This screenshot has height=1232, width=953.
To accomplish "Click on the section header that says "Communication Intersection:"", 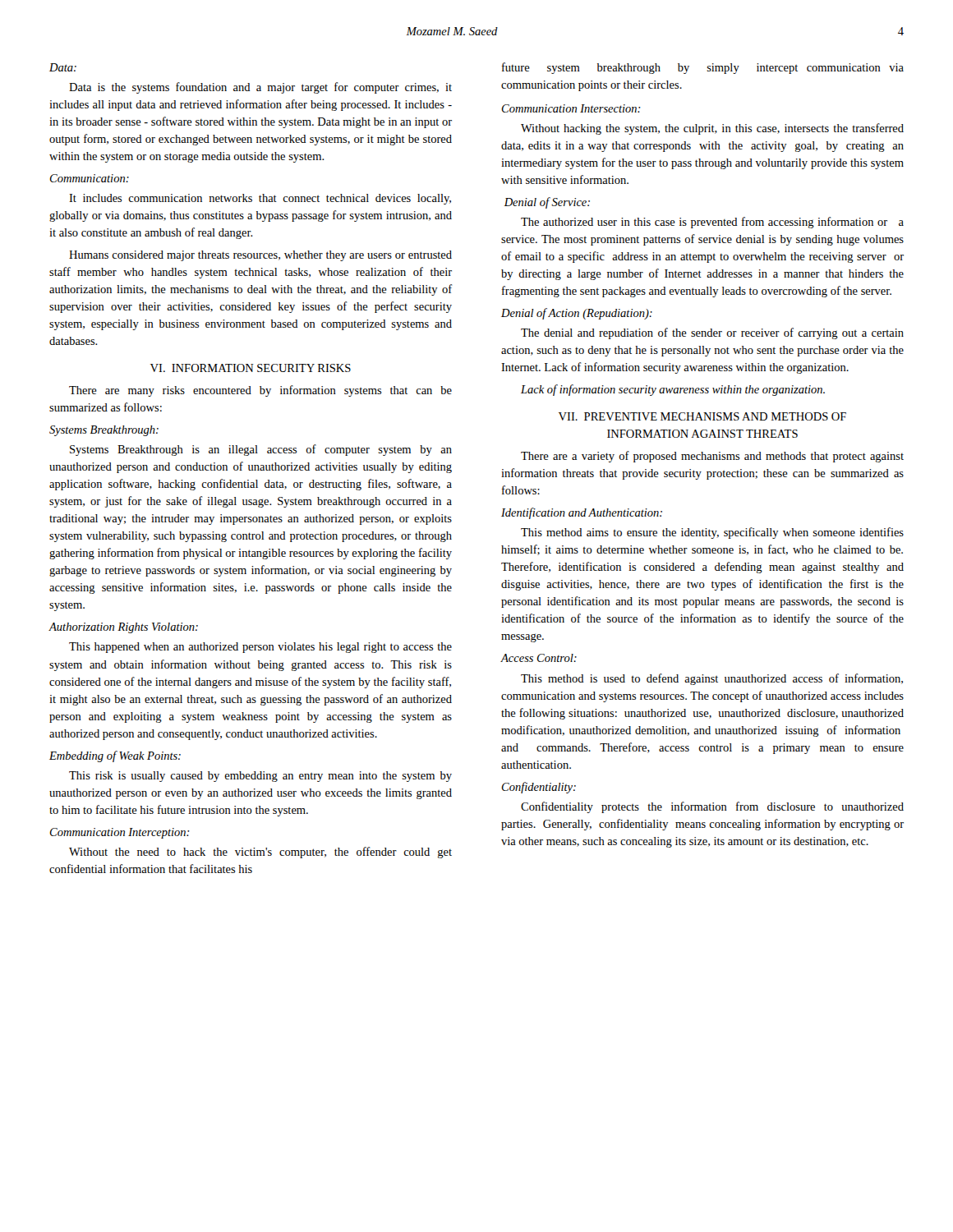I will [x=571, y=108].
